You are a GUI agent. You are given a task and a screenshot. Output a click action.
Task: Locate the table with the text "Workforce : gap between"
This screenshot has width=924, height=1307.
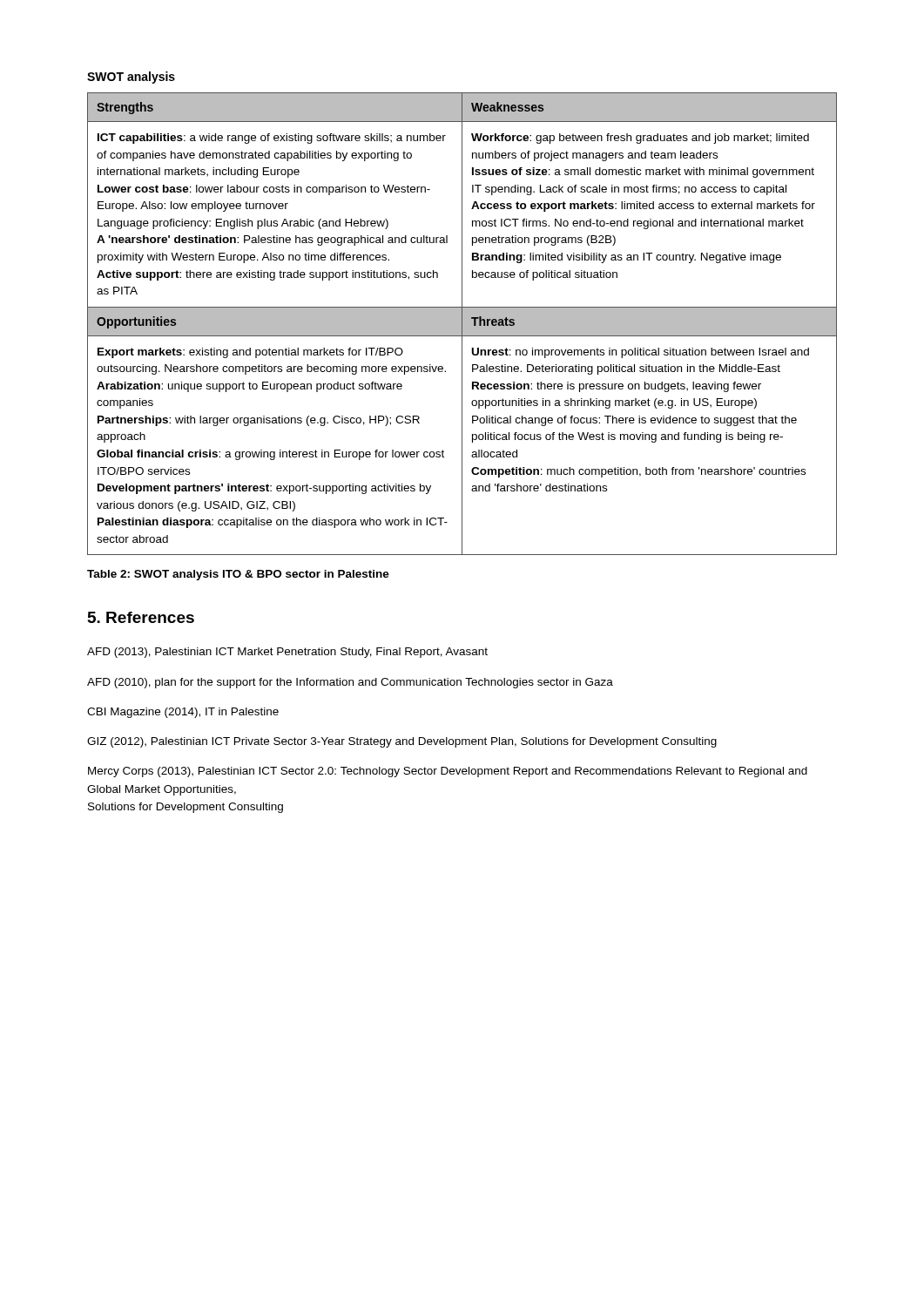click(x=462, y=324)
